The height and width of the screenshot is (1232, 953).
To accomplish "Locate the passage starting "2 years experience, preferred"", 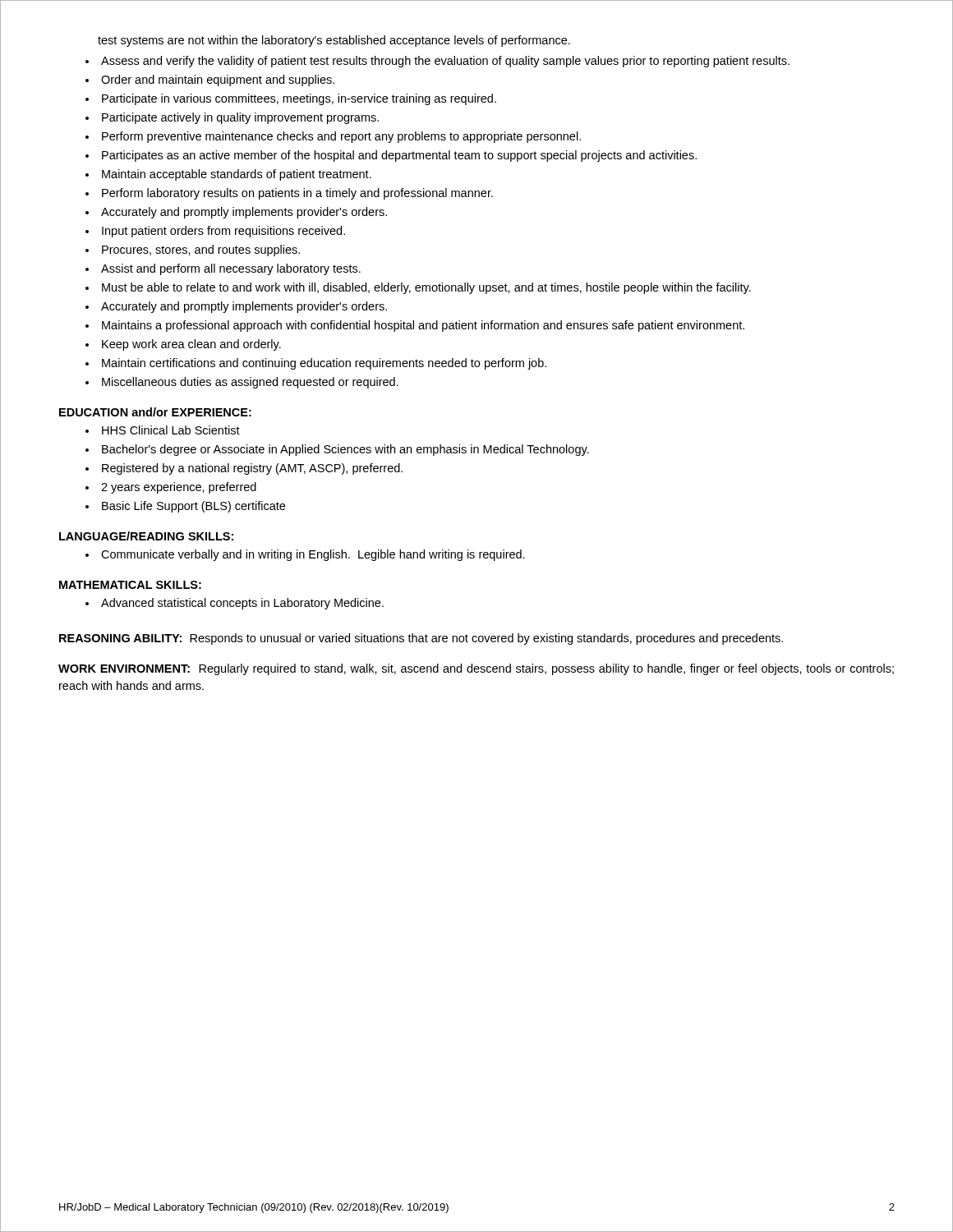I will 179,487.
